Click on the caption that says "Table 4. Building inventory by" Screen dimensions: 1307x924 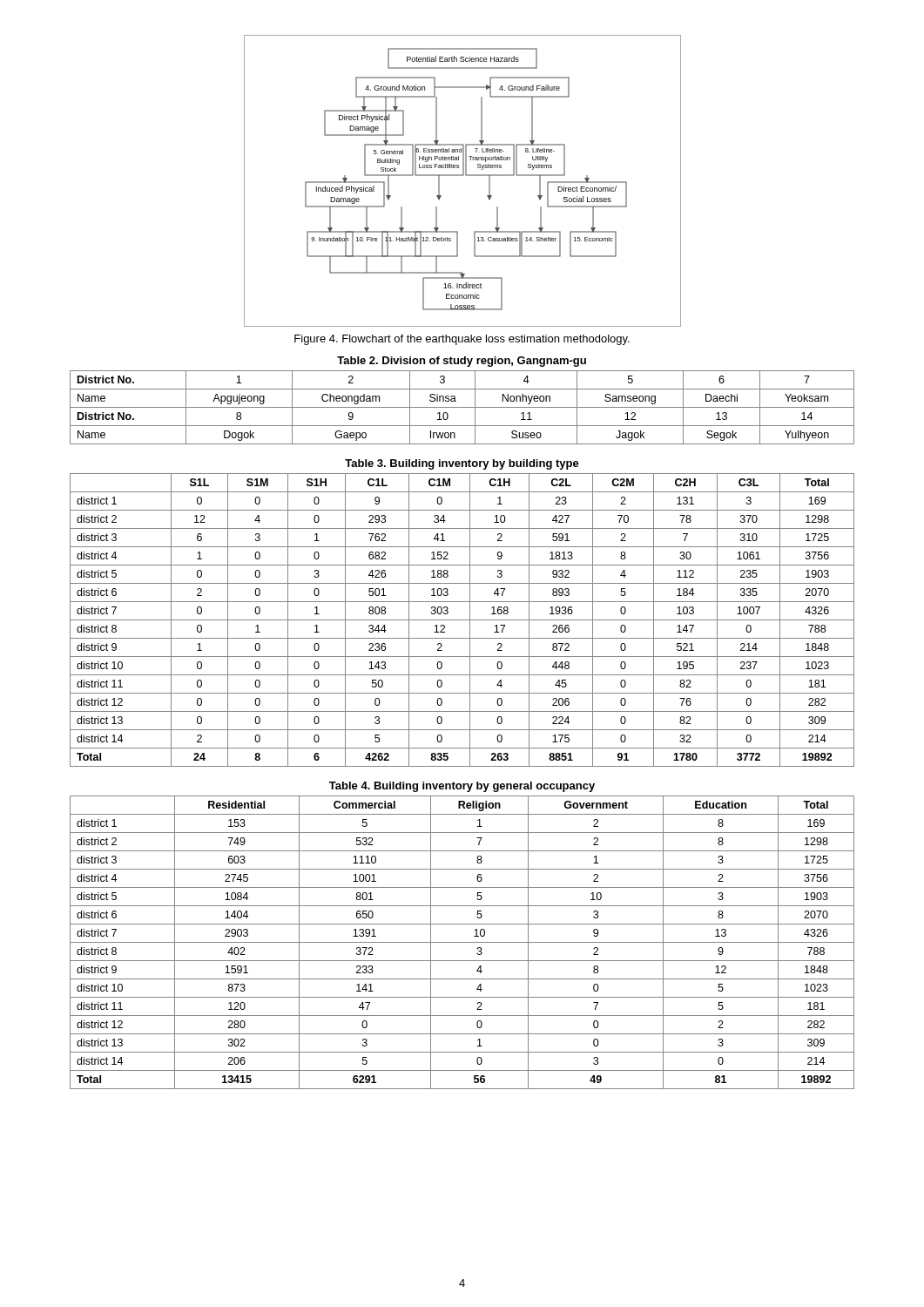coord(462,786)
